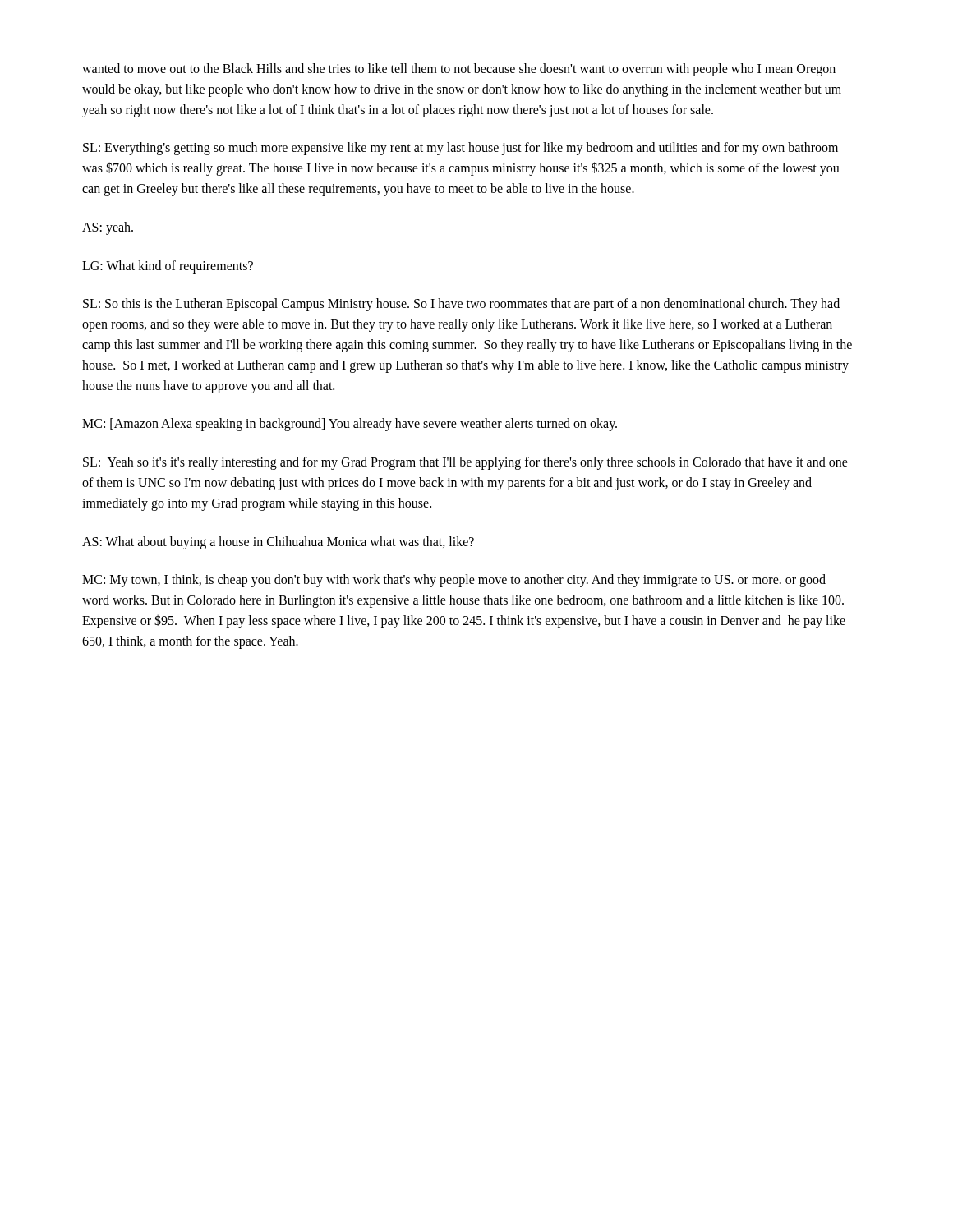Find the text with the text "LG: What kind of requirements?"
953x1232 pixels.
pos(168,265)
